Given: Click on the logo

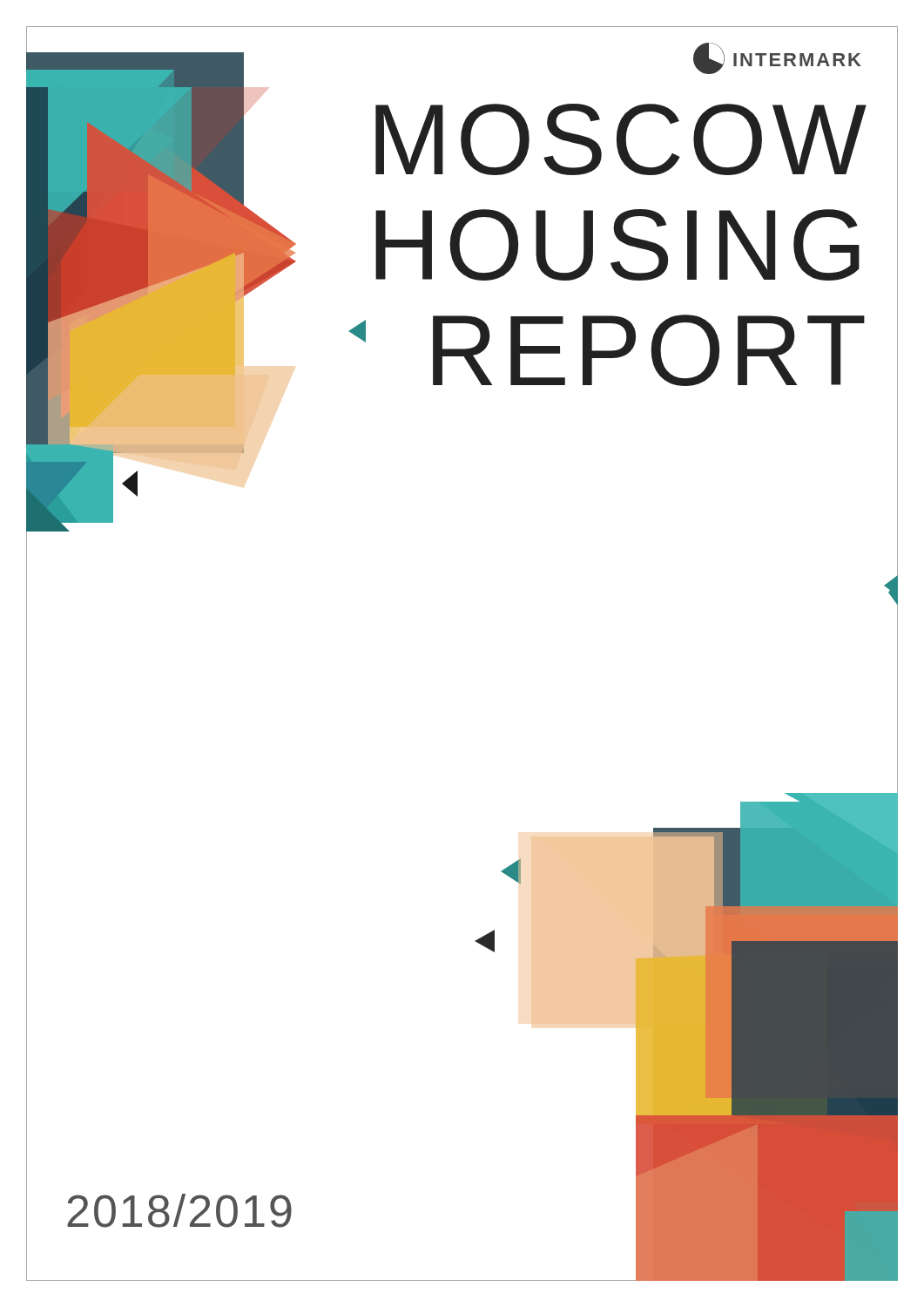Looking at the screenshot, I should pyautogui.click(x=778, y=60).
